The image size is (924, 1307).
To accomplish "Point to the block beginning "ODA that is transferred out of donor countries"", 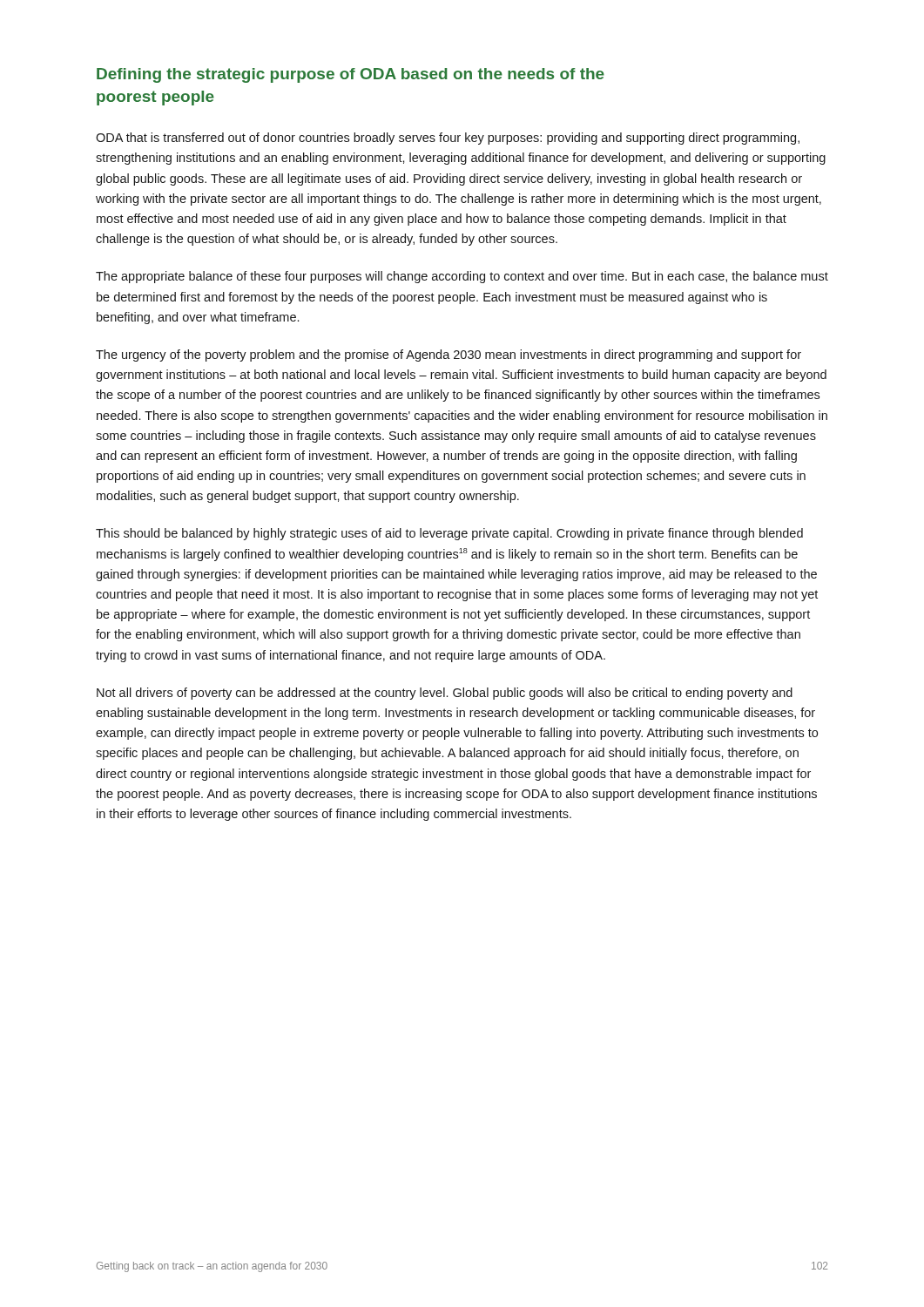I will click(x=461, y=188).
